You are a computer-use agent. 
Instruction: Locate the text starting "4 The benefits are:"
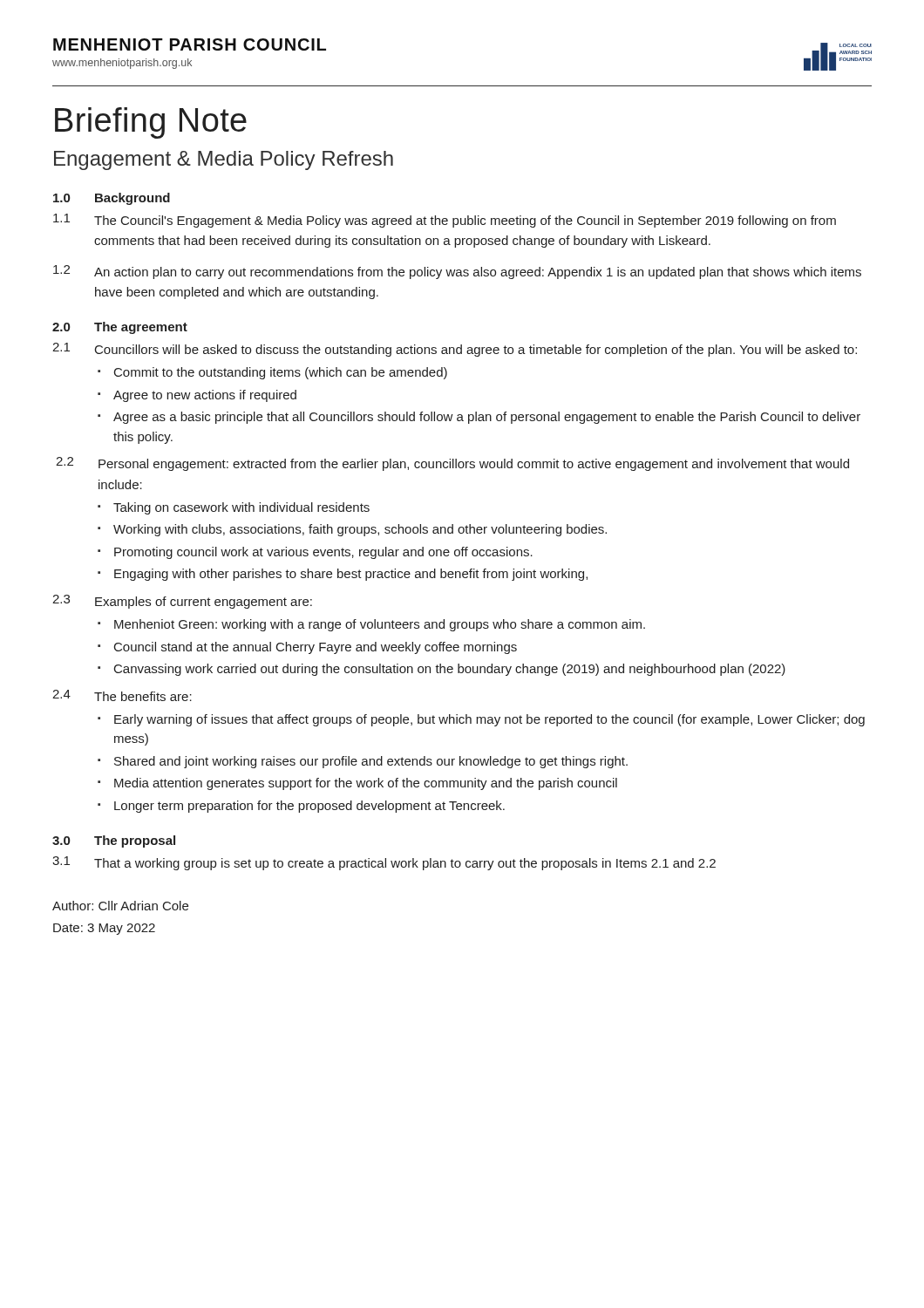(122, 695)
